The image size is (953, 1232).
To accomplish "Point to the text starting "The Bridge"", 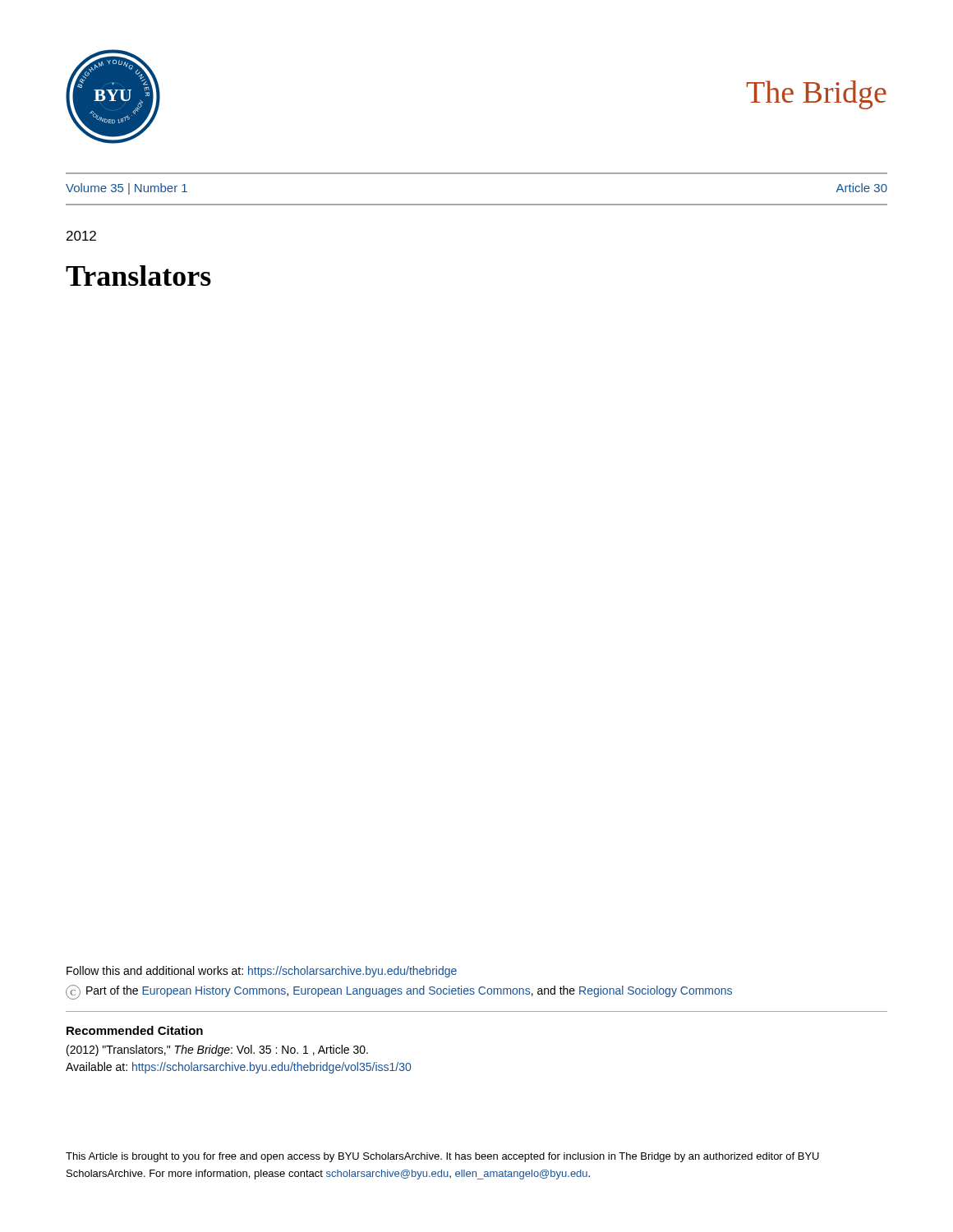I will point(817,92).
